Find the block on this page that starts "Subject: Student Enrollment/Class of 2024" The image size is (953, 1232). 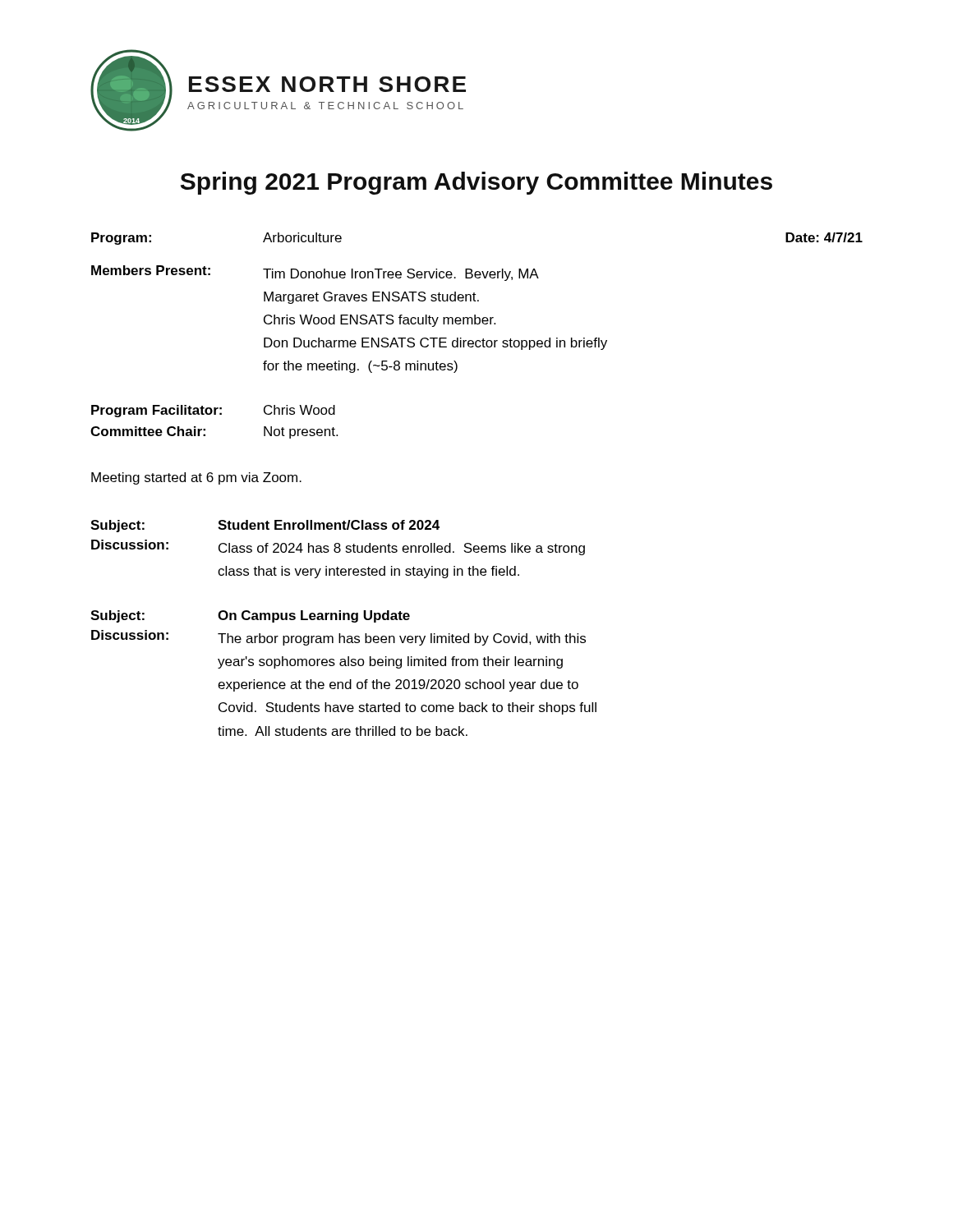point(476,551)
